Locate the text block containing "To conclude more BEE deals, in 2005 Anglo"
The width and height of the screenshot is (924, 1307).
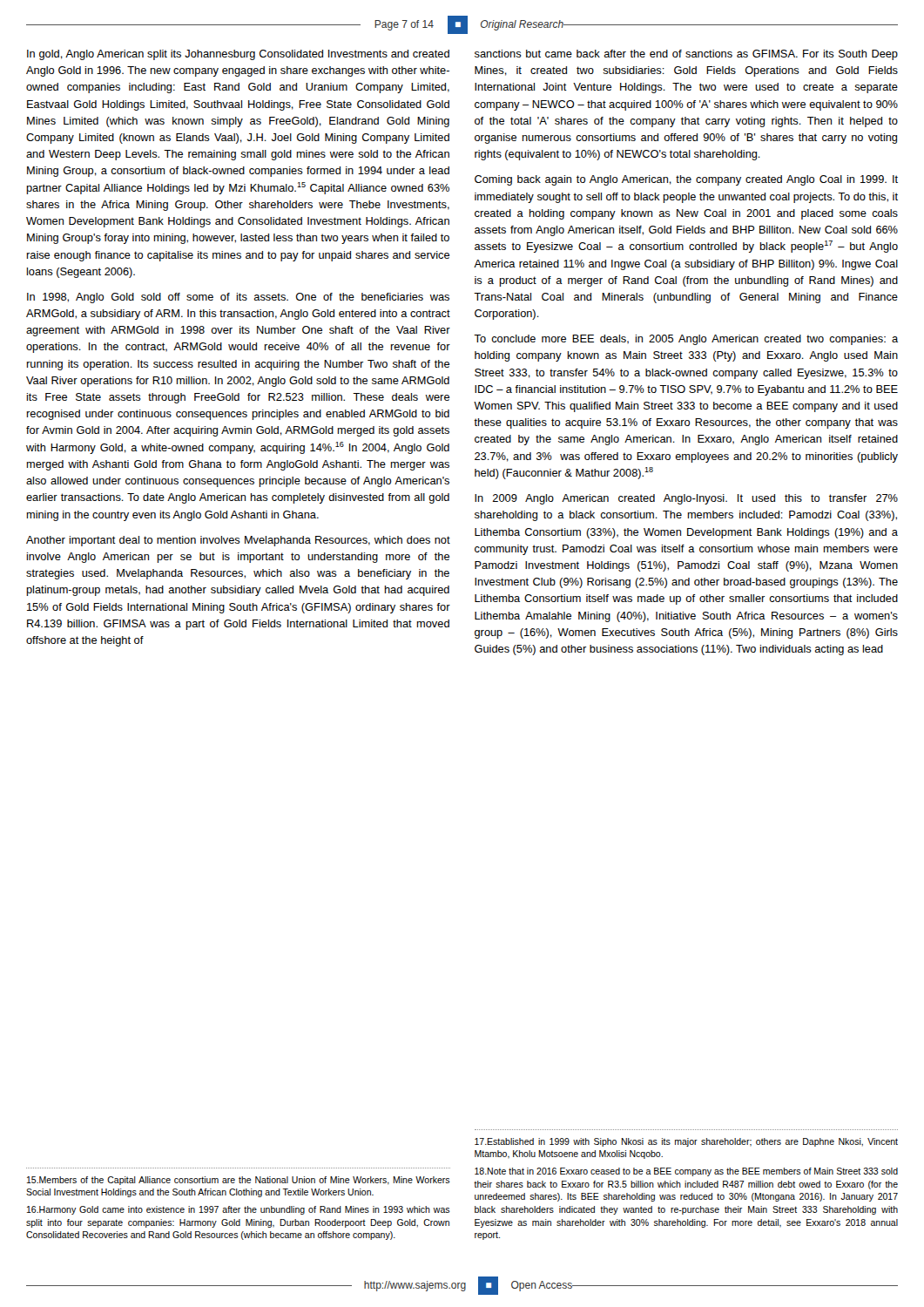point(686,406)
